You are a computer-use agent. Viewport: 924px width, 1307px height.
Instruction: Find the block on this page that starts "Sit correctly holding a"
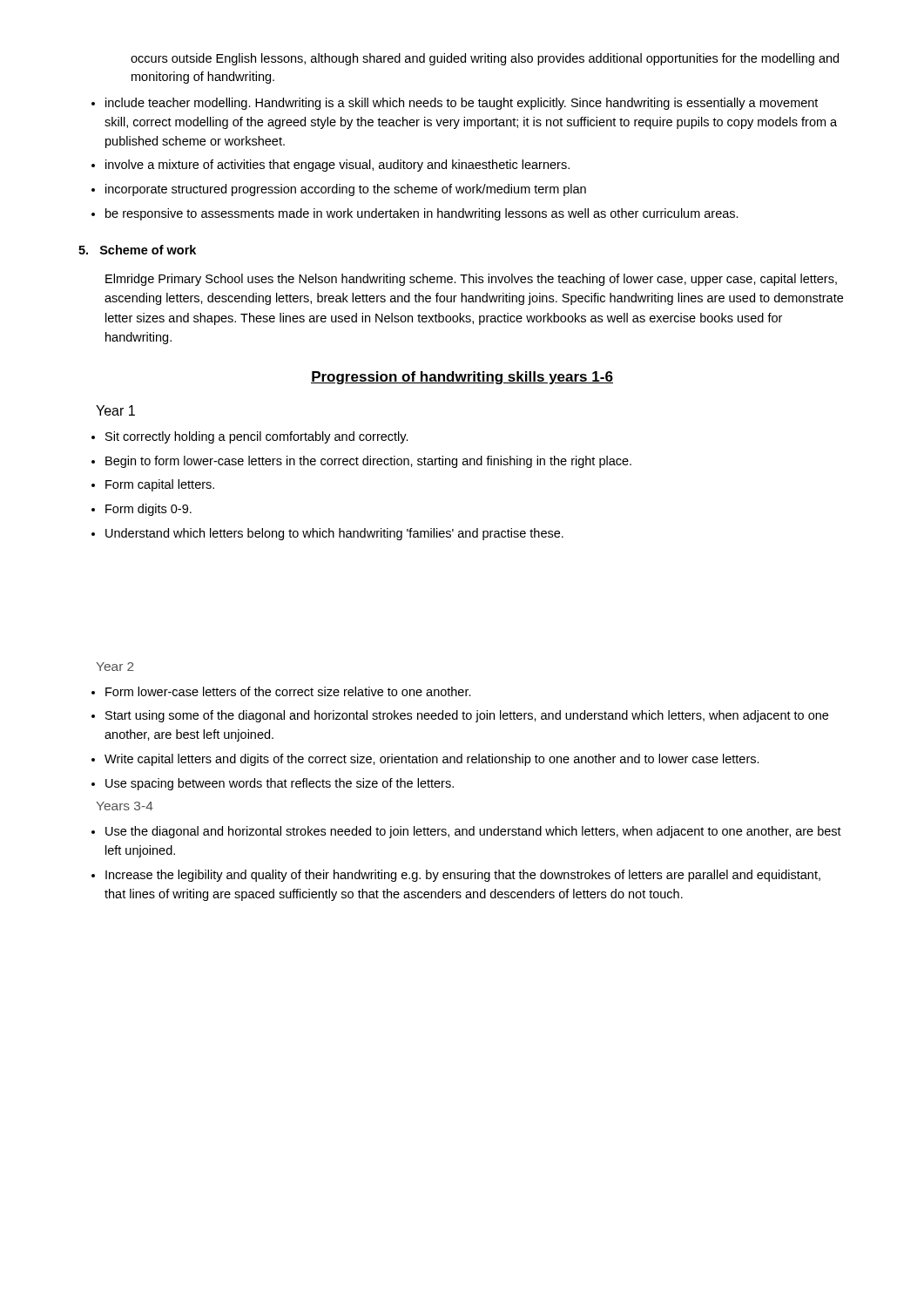tap(257, 437)
